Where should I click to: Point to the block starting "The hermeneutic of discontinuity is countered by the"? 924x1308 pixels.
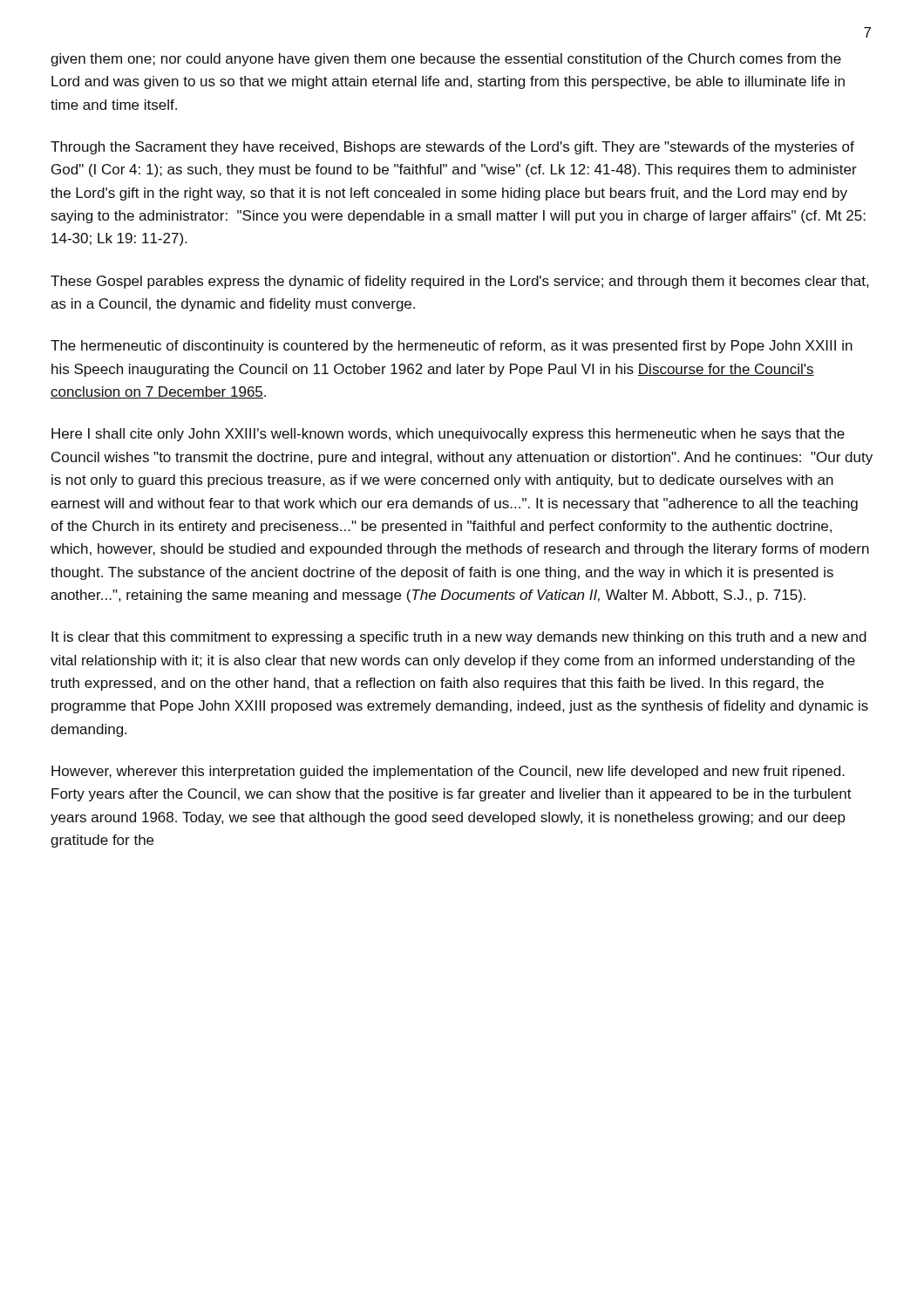[x=452, y=369]
